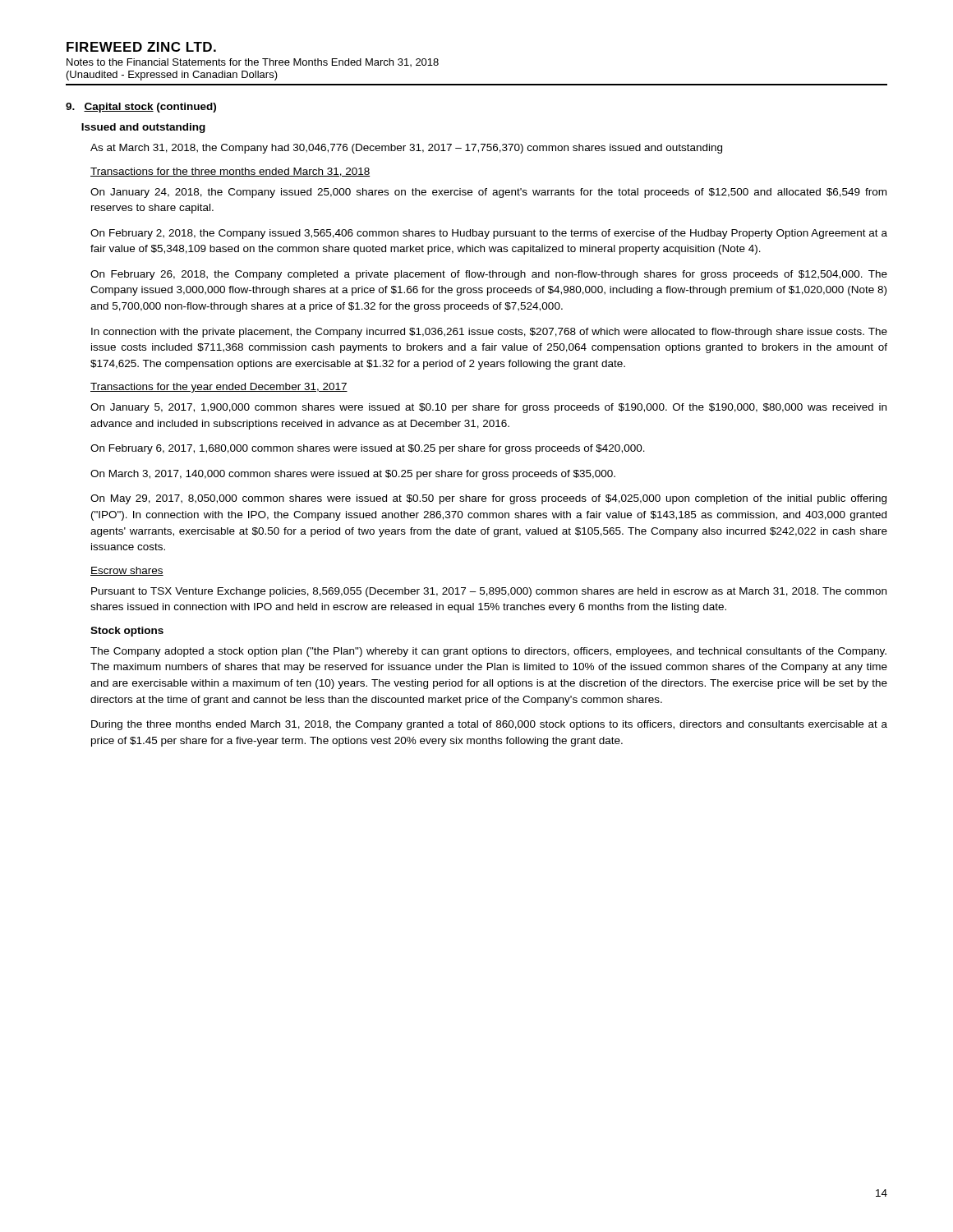The height and width of the screenshot is (1232, 953).
Task: Select the element starting "9. Capital stock (continued)"
Action: [141, 106]
